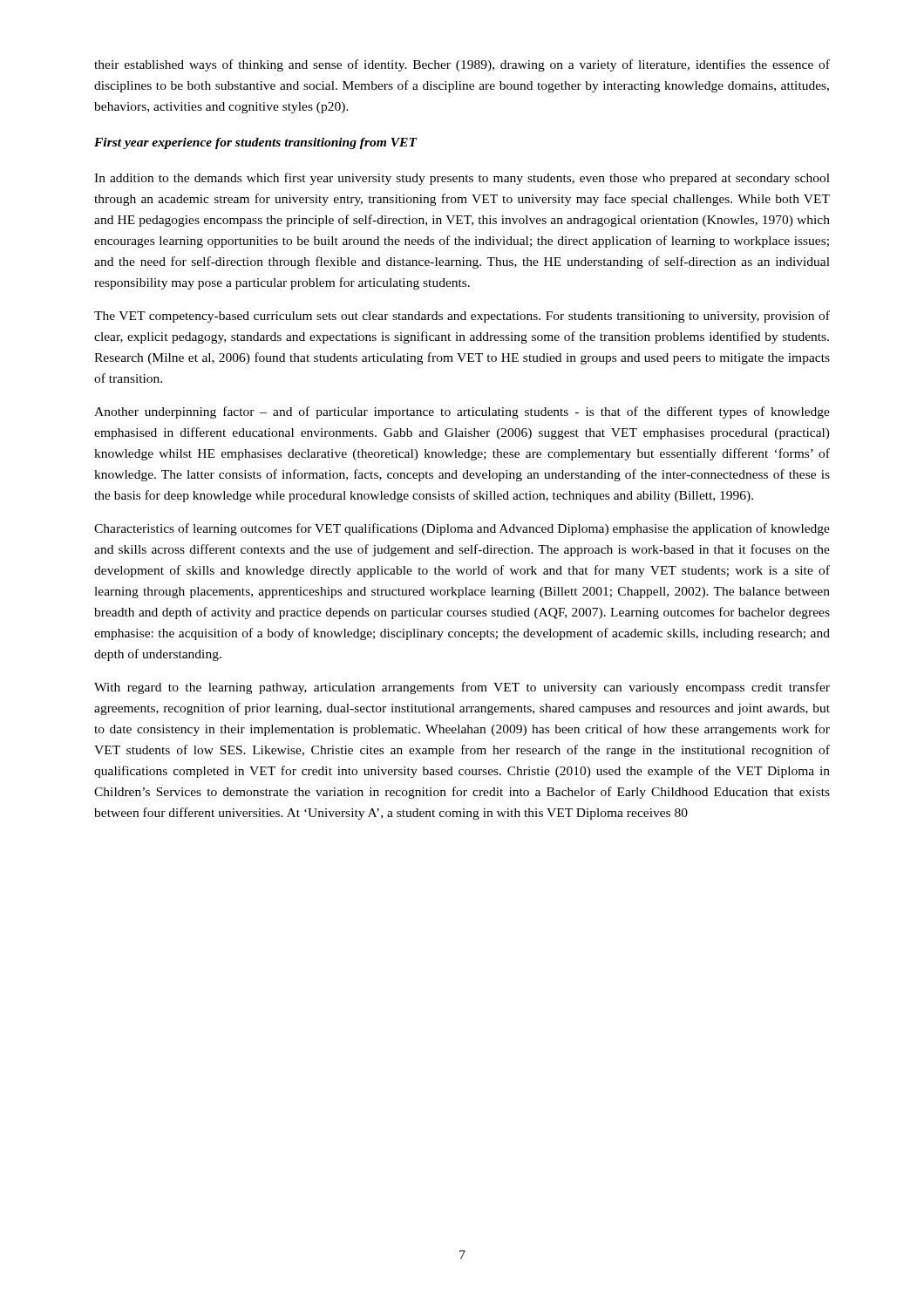Find the block on this page that starts "Characteristics of learning outcomes for"
Viewport: 924px width, 1308px height.
(x=462, y=591)
